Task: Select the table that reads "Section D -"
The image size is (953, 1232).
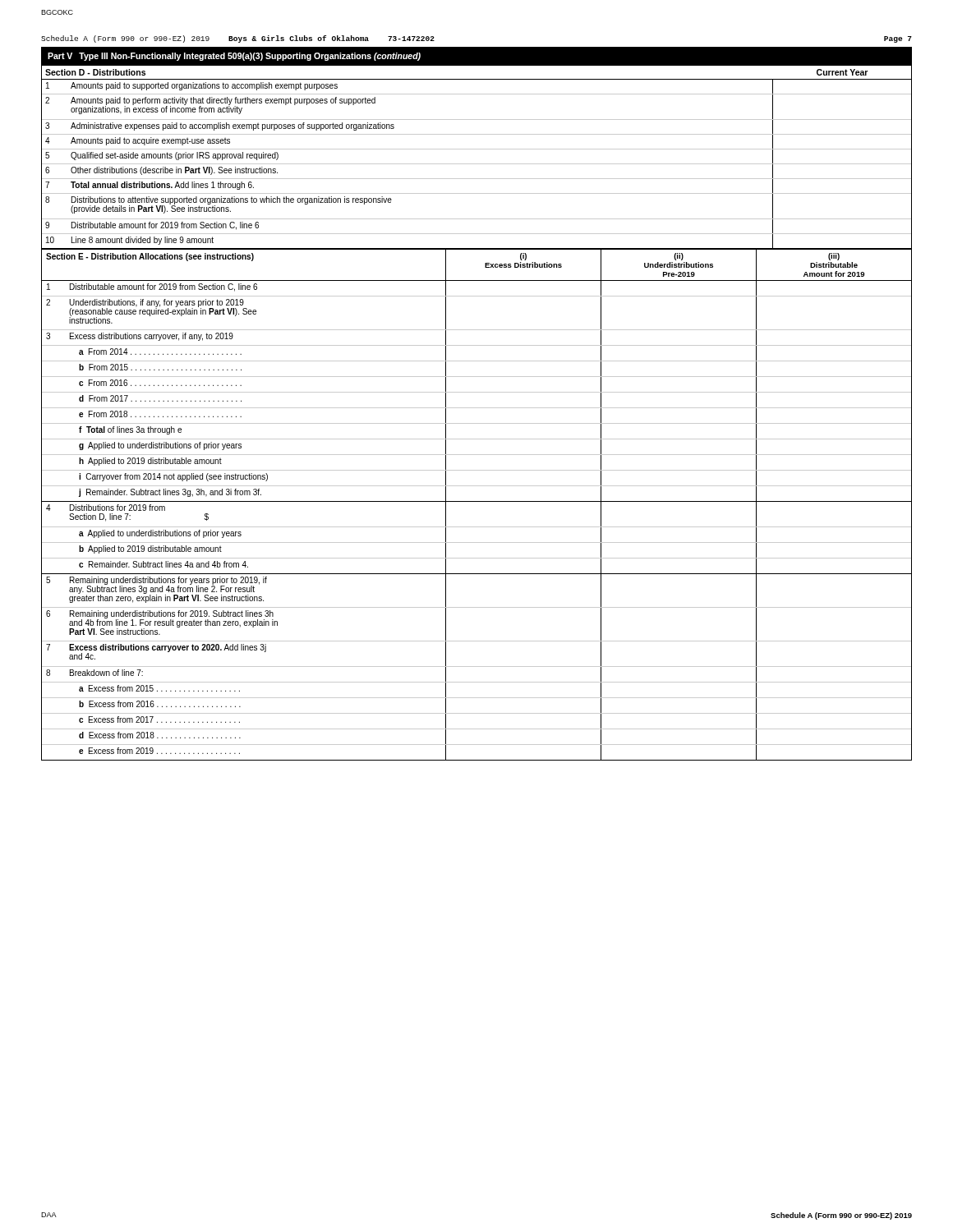Action: coord(476,157)
